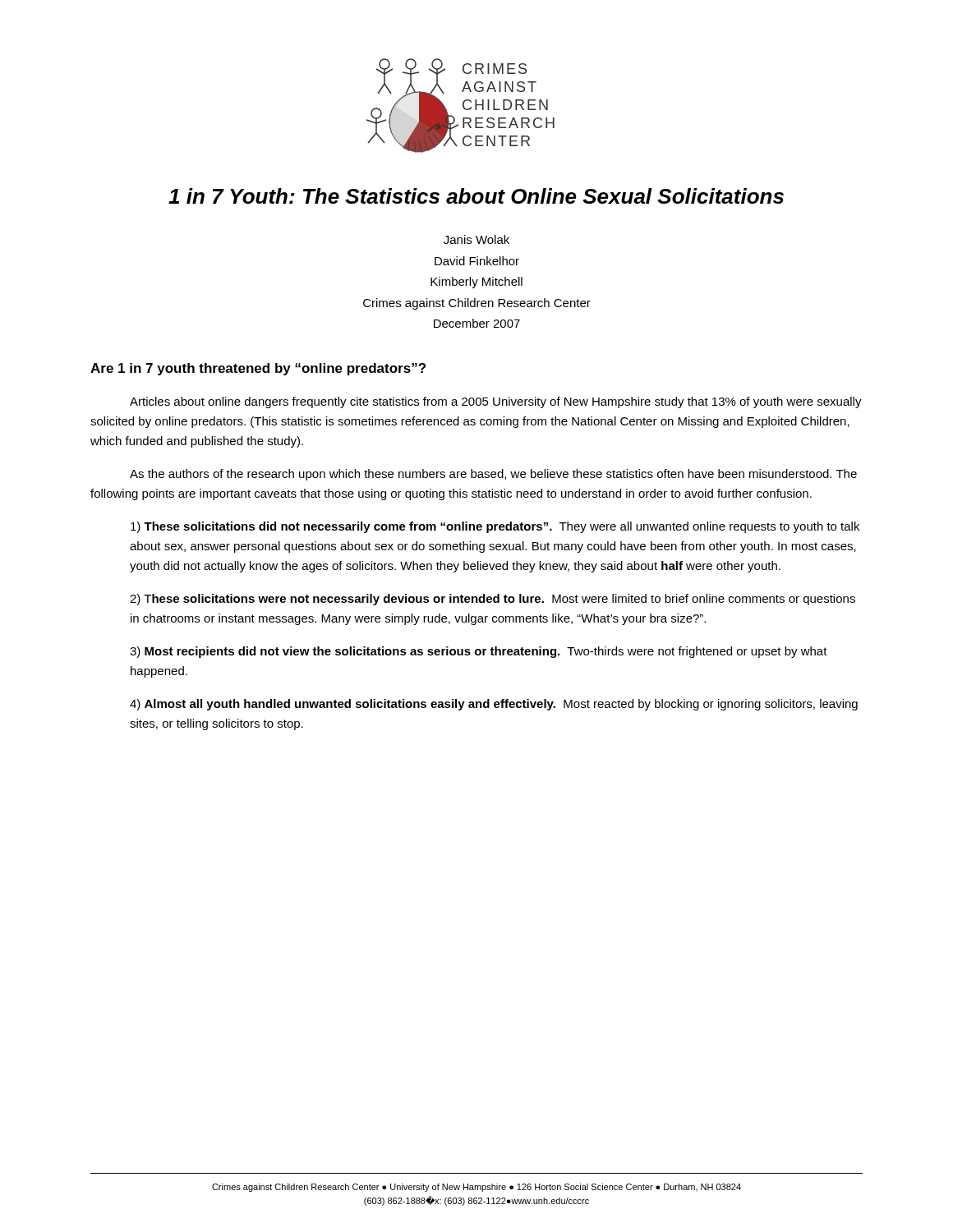Find the block on this page that starts "Janis Wolak David Finkelhor"

(476, 281)
